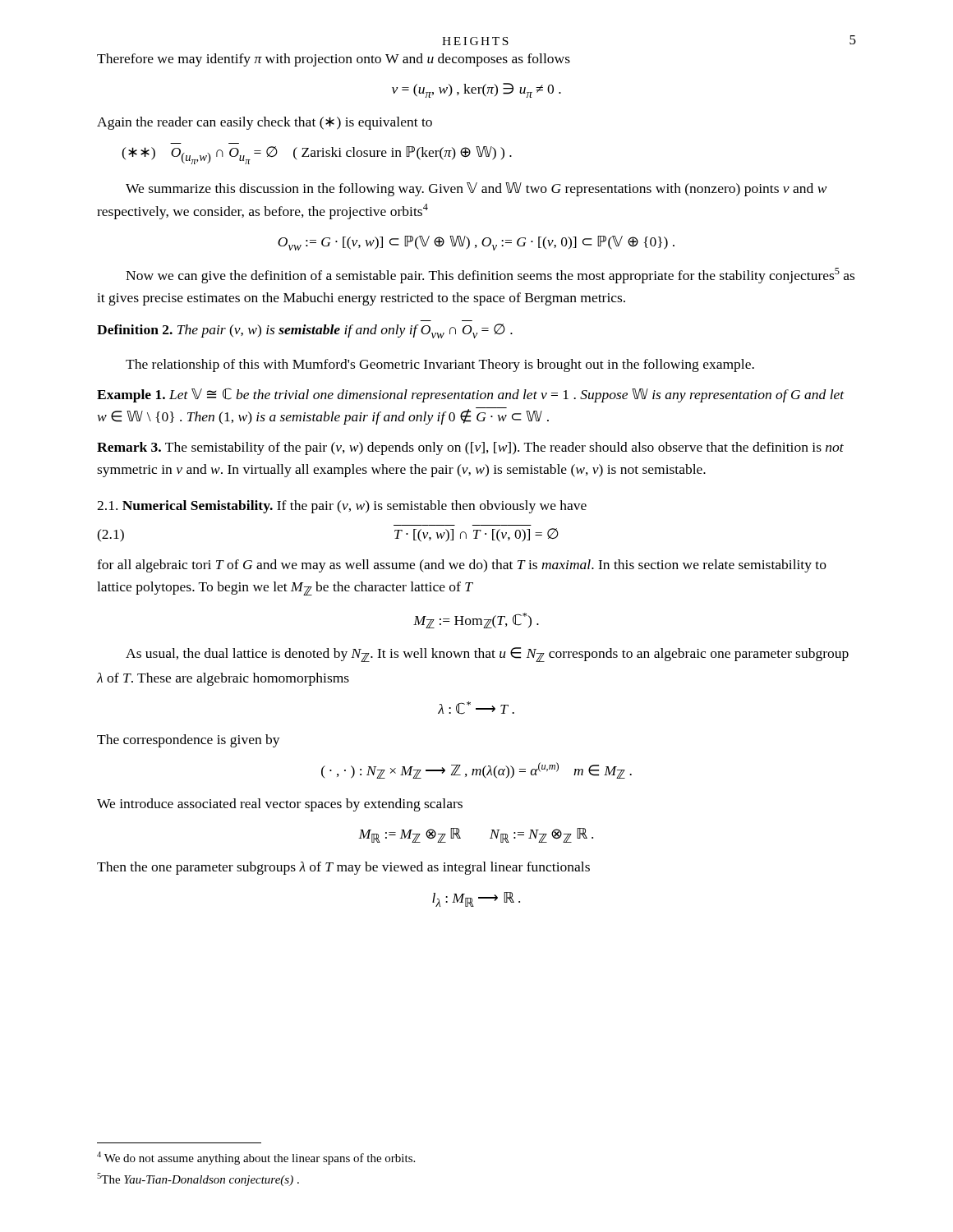Navigate to the passage starting "Mℤ := Homℤ(T, ℂ*) ."
953x1232 pixels.
pos(476,621)
